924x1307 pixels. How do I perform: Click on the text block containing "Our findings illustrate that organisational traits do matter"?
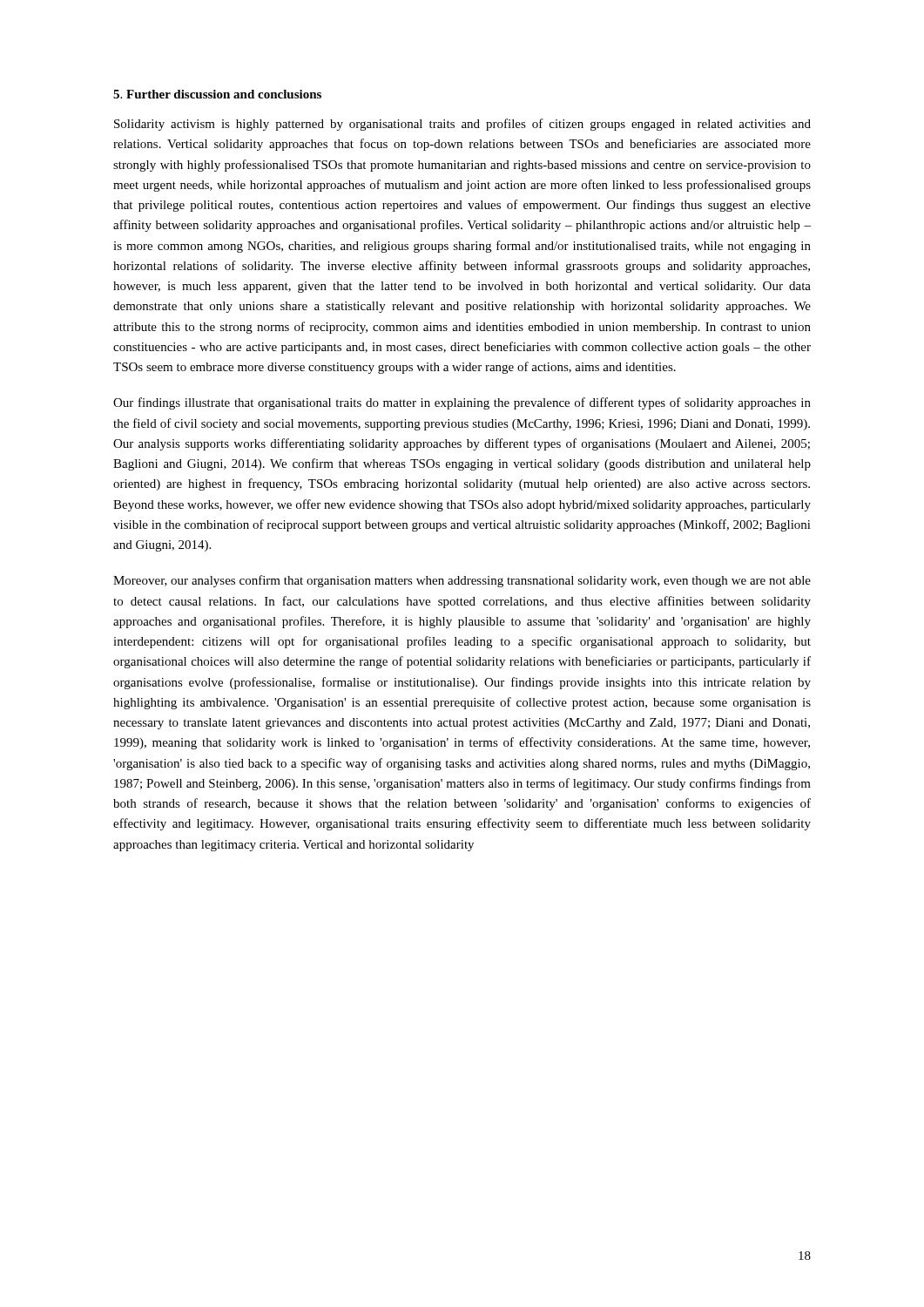(x=462, y=474)
